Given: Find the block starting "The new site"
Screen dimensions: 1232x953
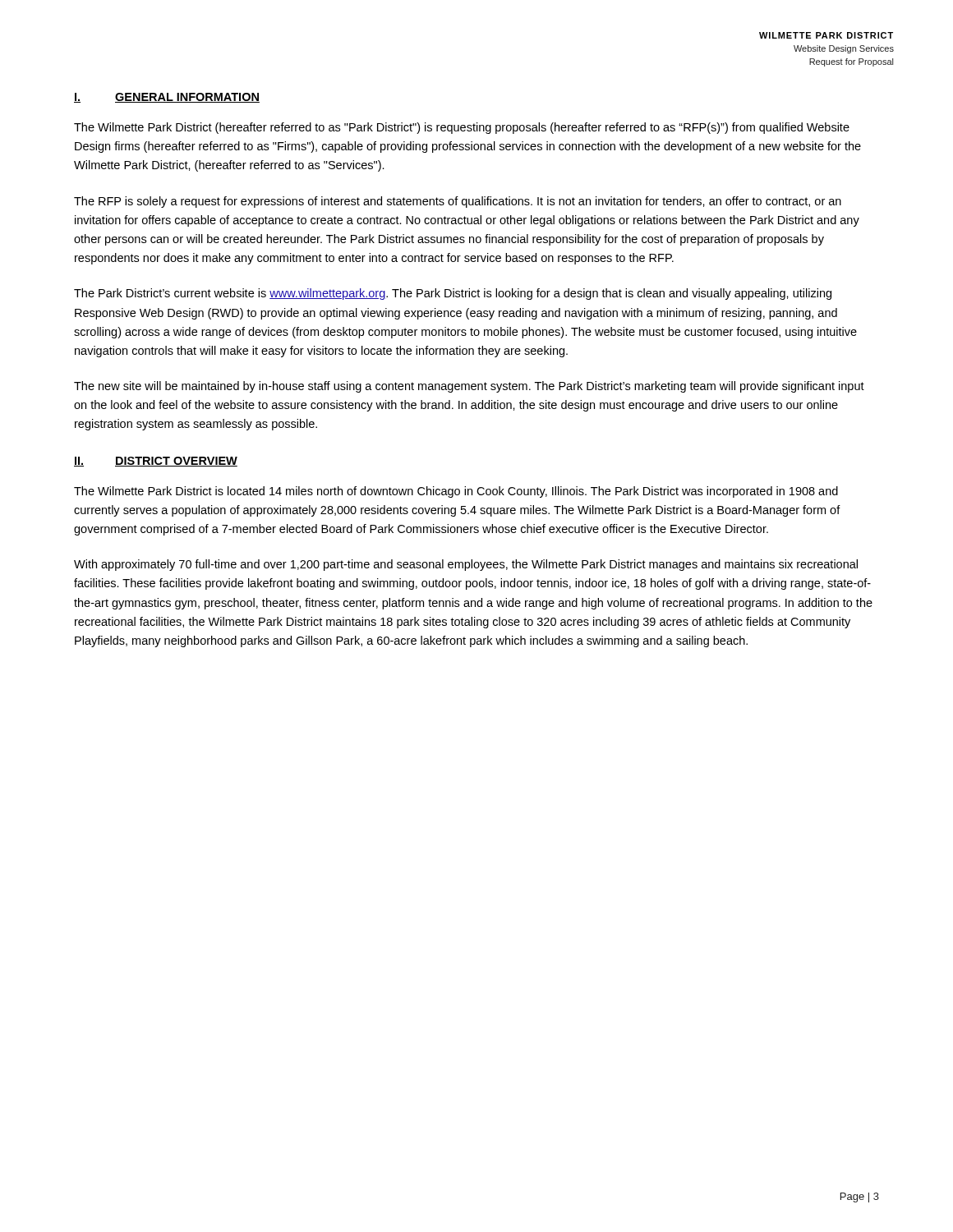Looking at the screenshot, I should click(469, 405).
